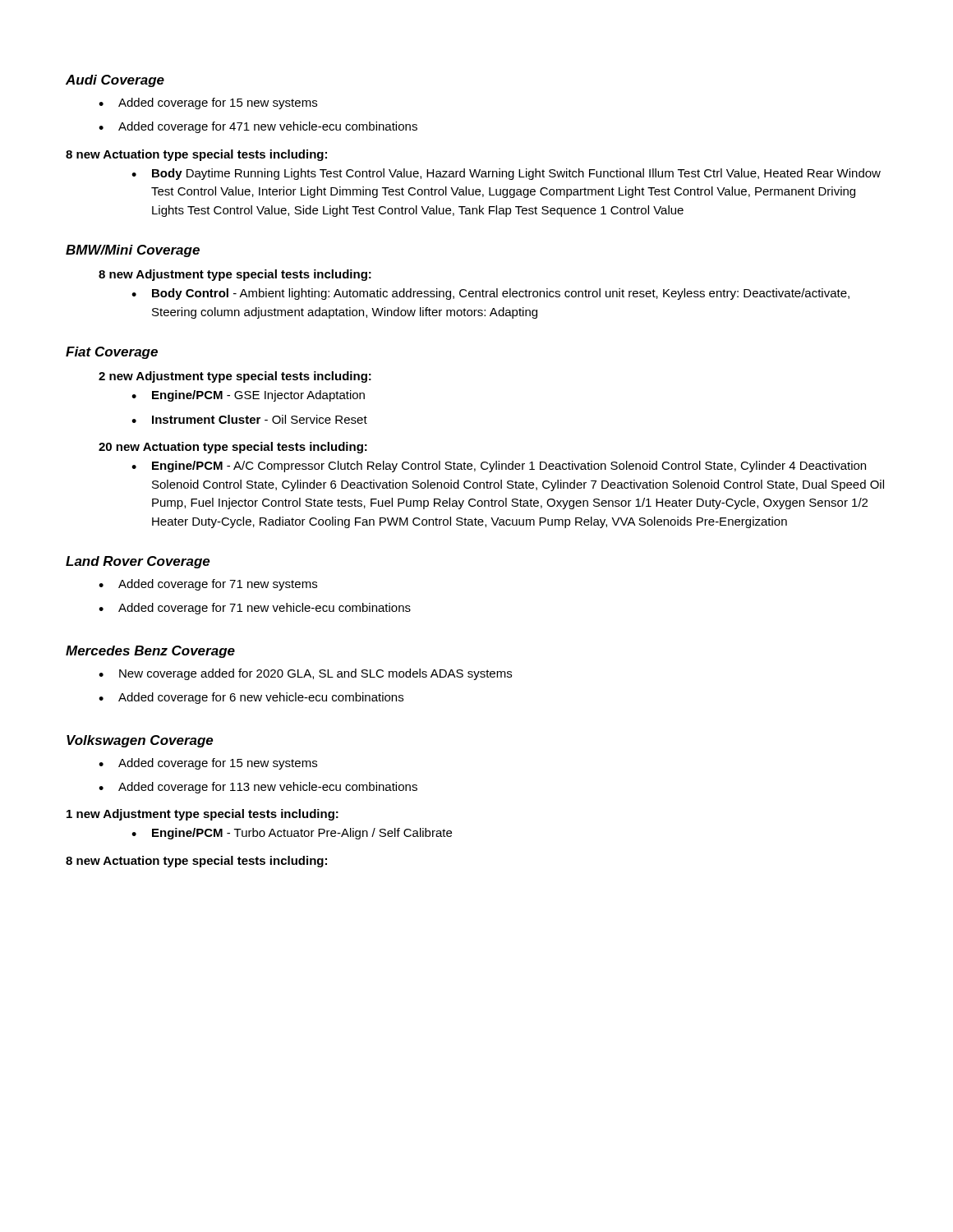Viewport: 953px width, 1232px height.
Task: Locate the element starting "• Body Daytime Running Lights Test Control"
Action: [x=509, y=192]
